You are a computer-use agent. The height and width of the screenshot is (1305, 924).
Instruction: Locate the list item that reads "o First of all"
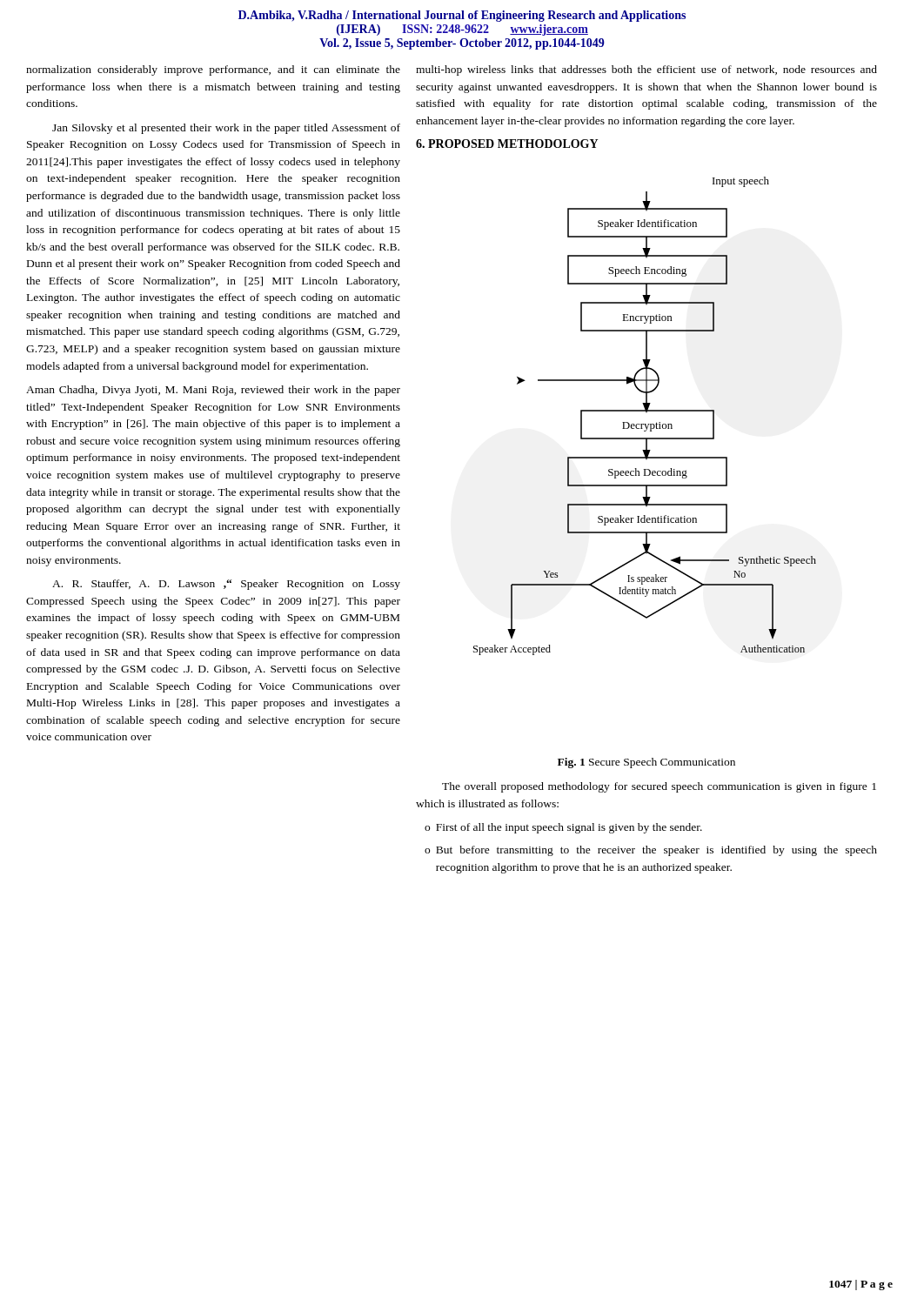(x=564, y=828)
